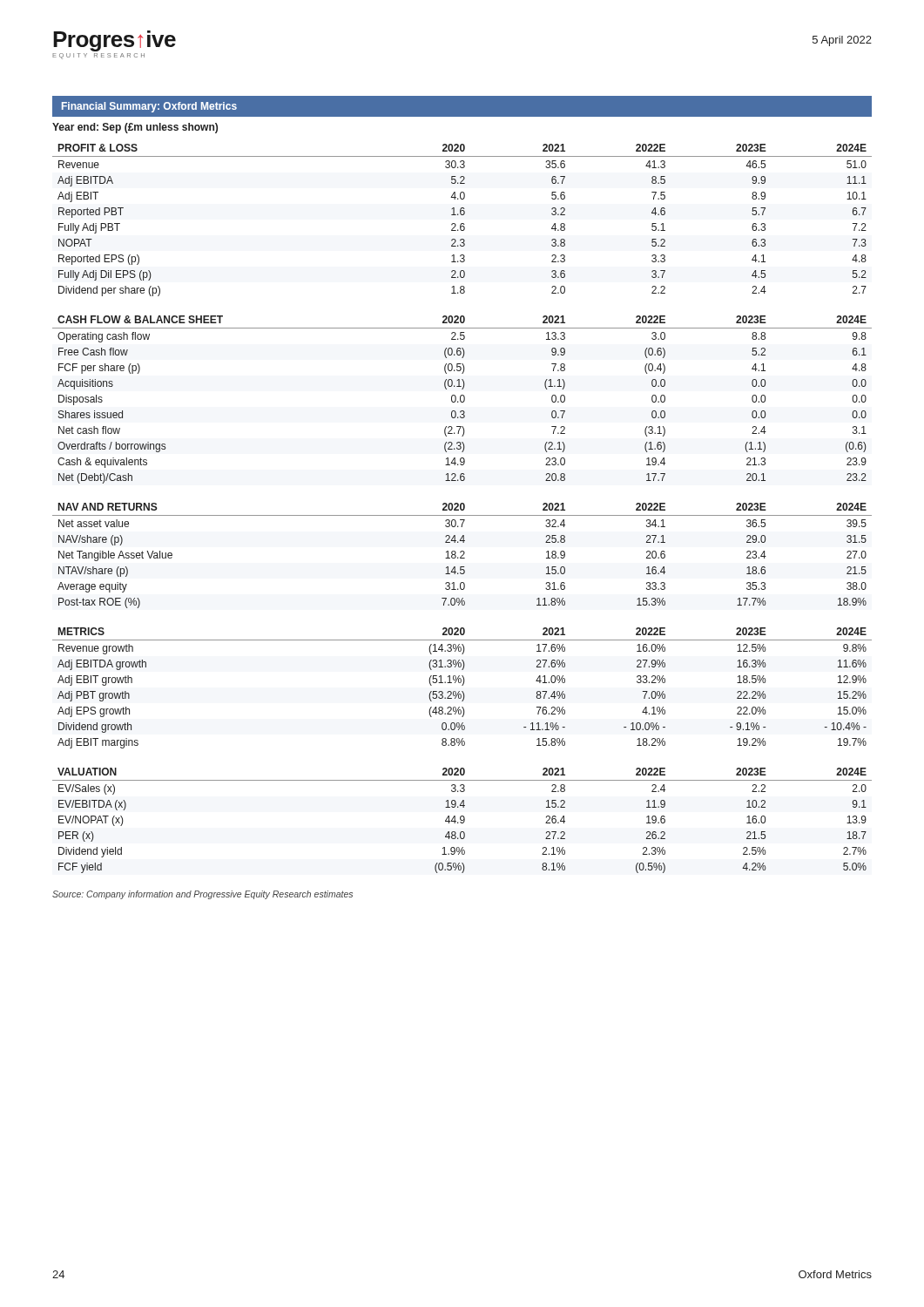Point to "Year end: Sep (£m unless shown)"
The image size is (924, 1307).
tap(135, 127)
